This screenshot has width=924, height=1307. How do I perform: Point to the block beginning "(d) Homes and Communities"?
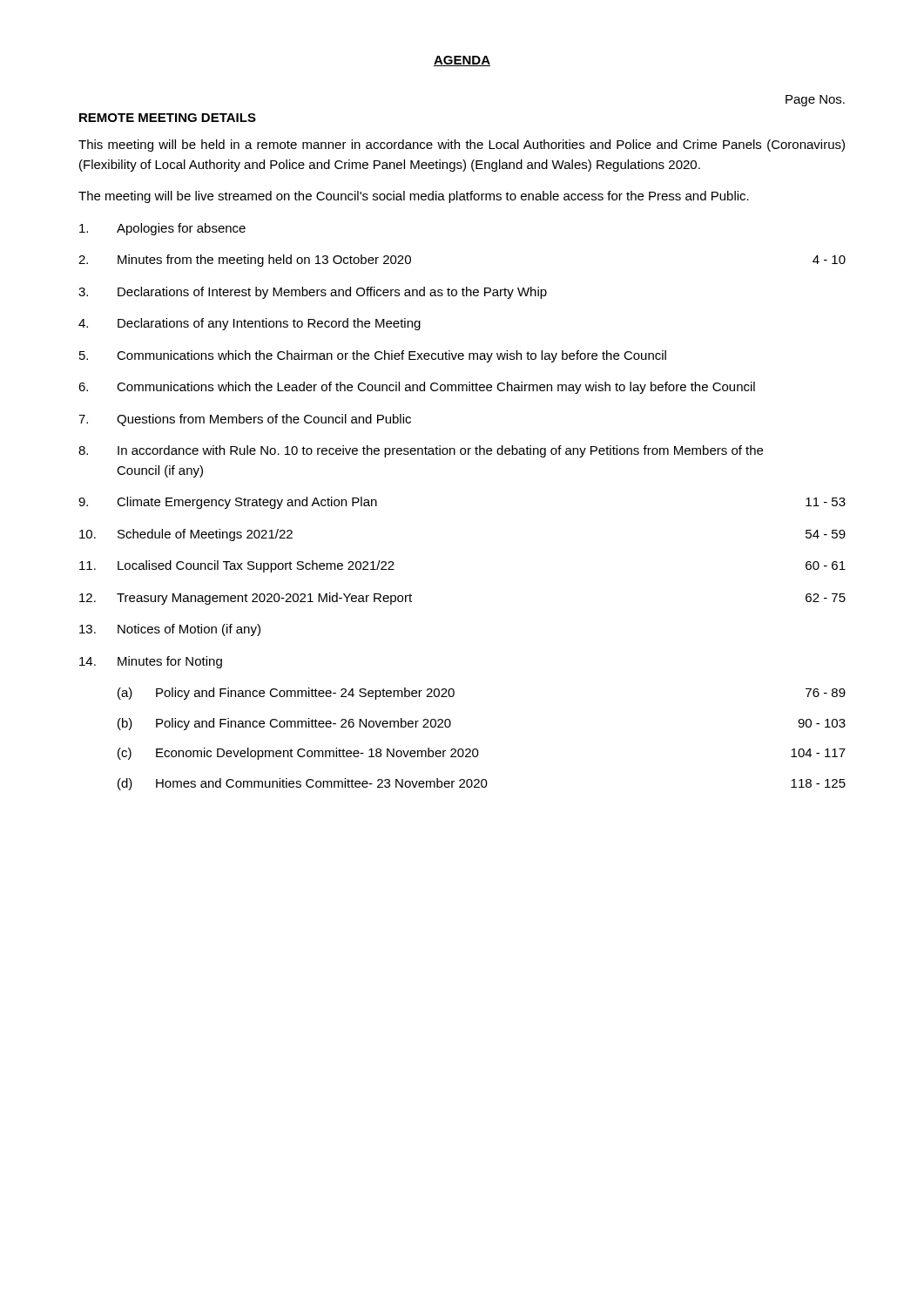pyautogui.click(x=481, y=783)
